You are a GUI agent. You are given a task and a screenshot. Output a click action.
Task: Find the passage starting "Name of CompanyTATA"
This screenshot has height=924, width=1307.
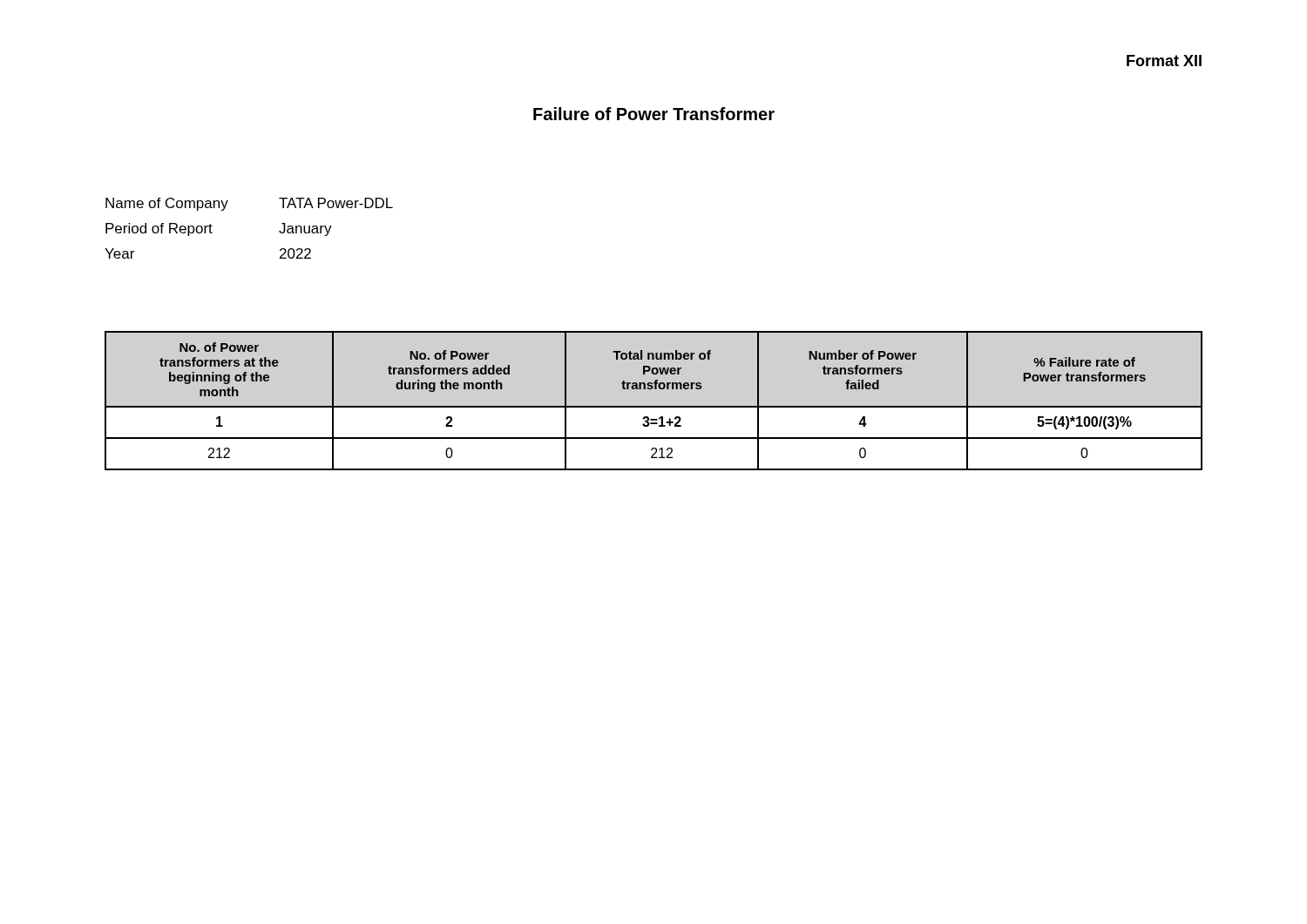pyautogui.click(x=170, y=207)
